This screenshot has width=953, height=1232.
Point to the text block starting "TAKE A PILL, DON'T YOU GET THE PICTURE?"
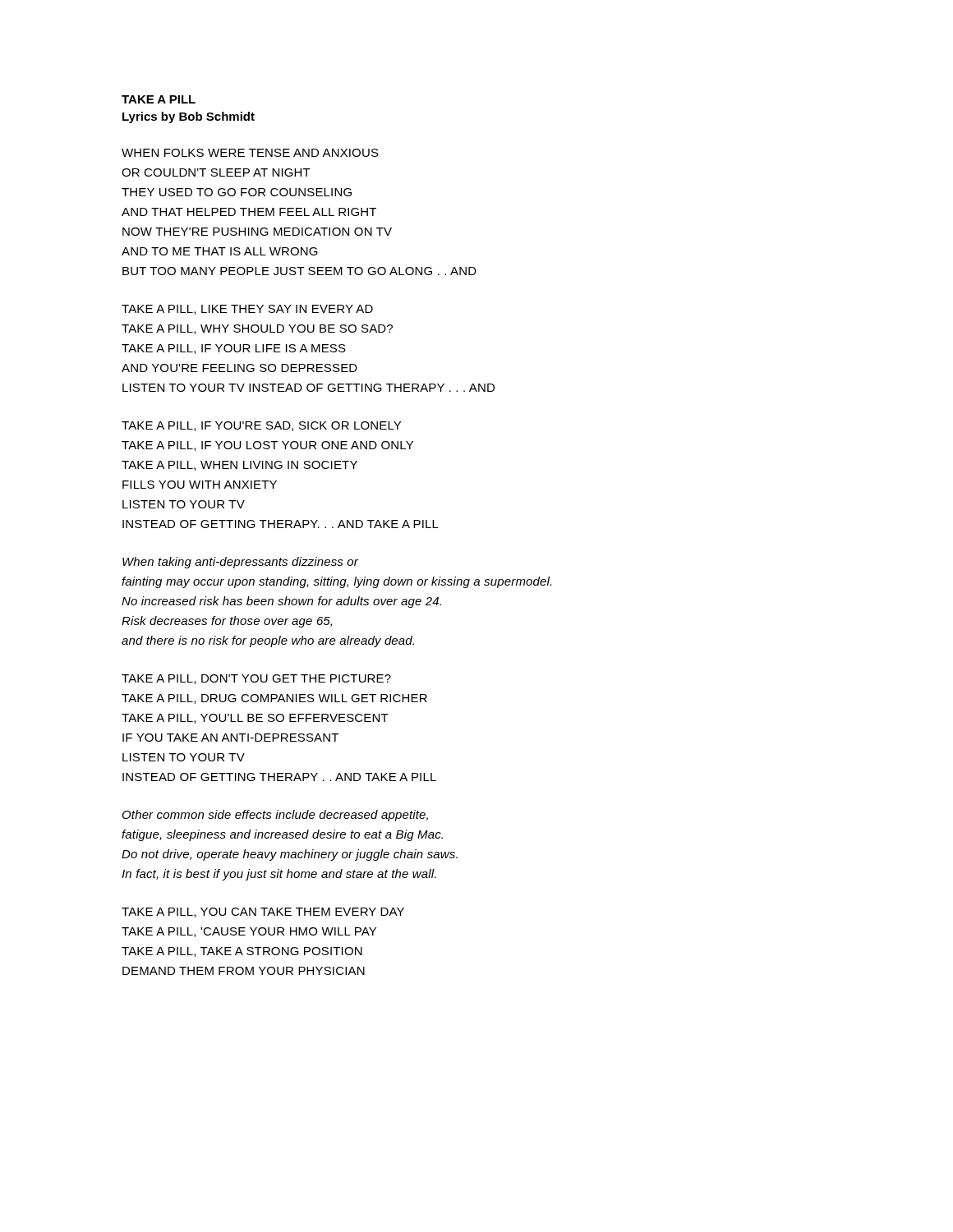[x=256, y=679]
